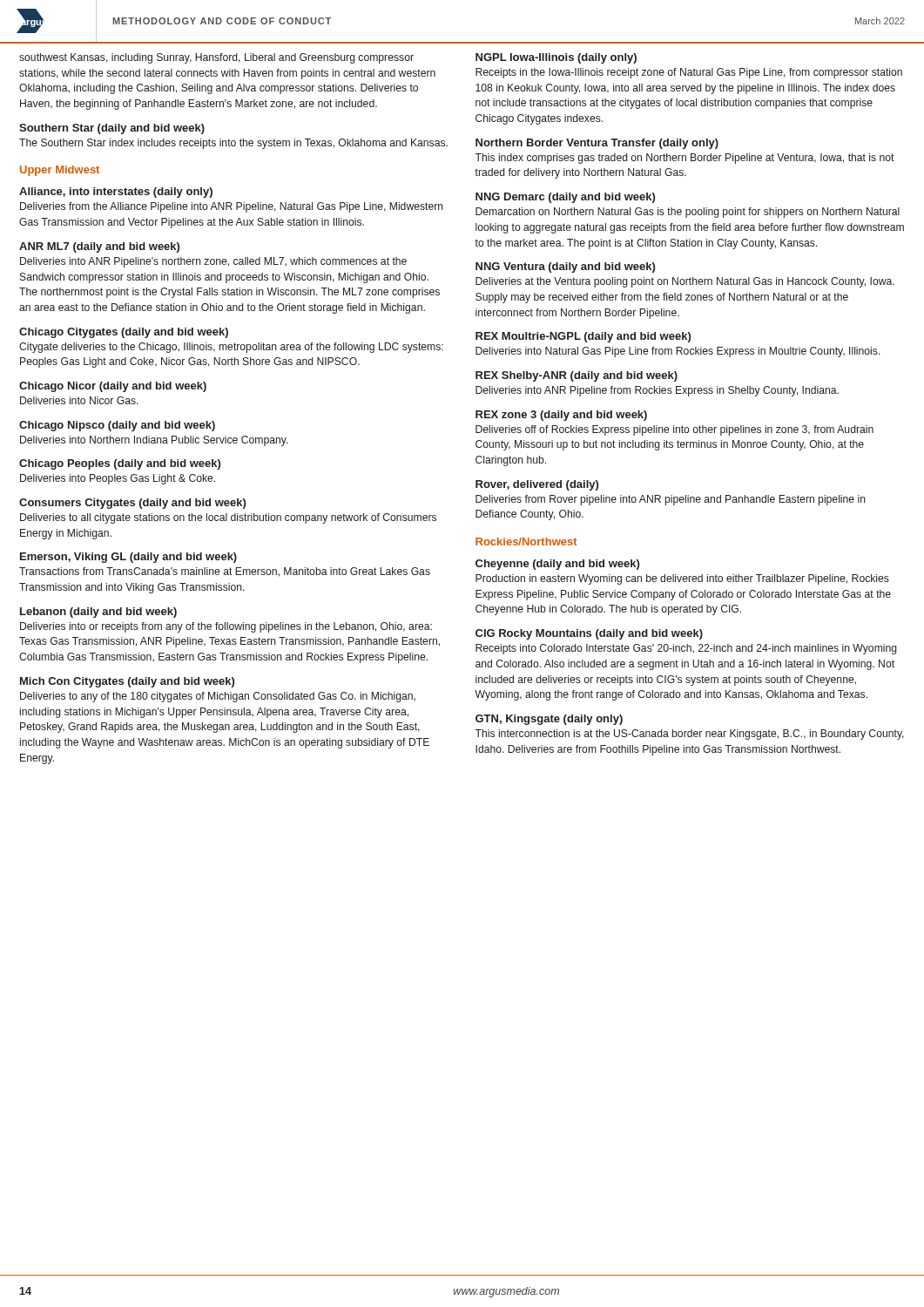Select the passage starting "This interconnection is at the US-Canada border near"
The image size is (924, 1307).
[690, 741]
